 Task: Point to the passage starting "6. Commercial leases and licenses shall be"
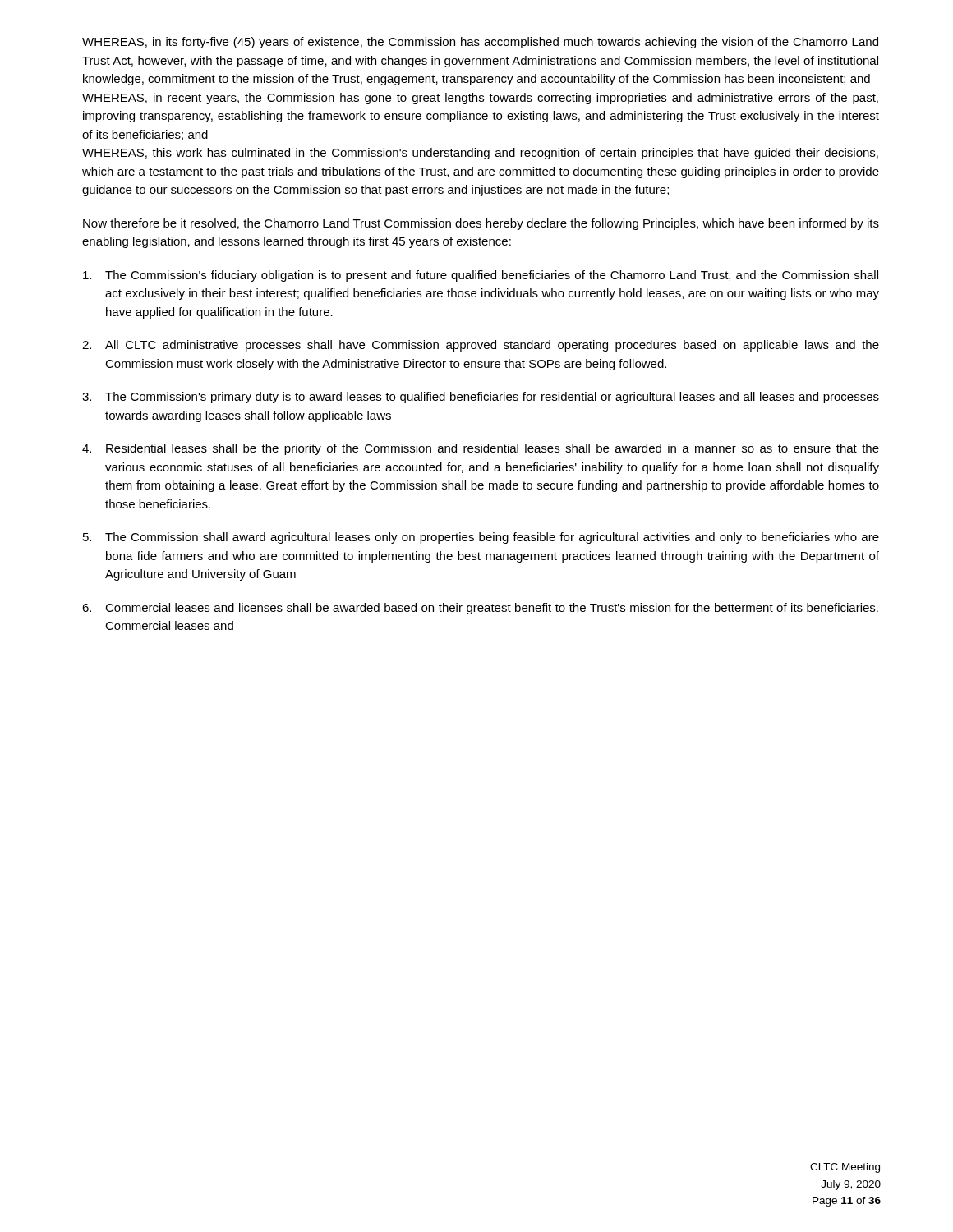(x=481, y=617)
